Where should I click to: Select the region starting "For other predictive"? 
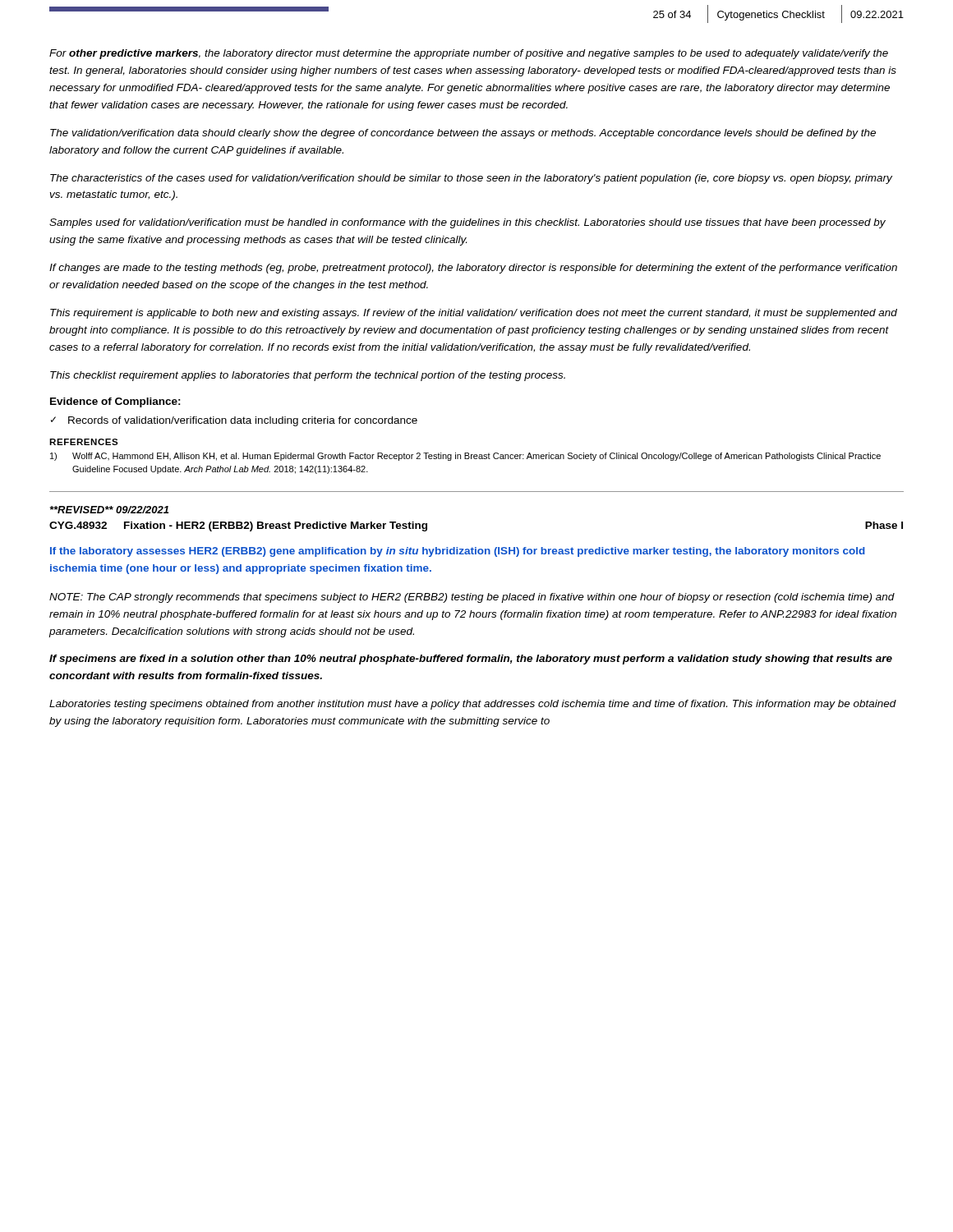473,79
